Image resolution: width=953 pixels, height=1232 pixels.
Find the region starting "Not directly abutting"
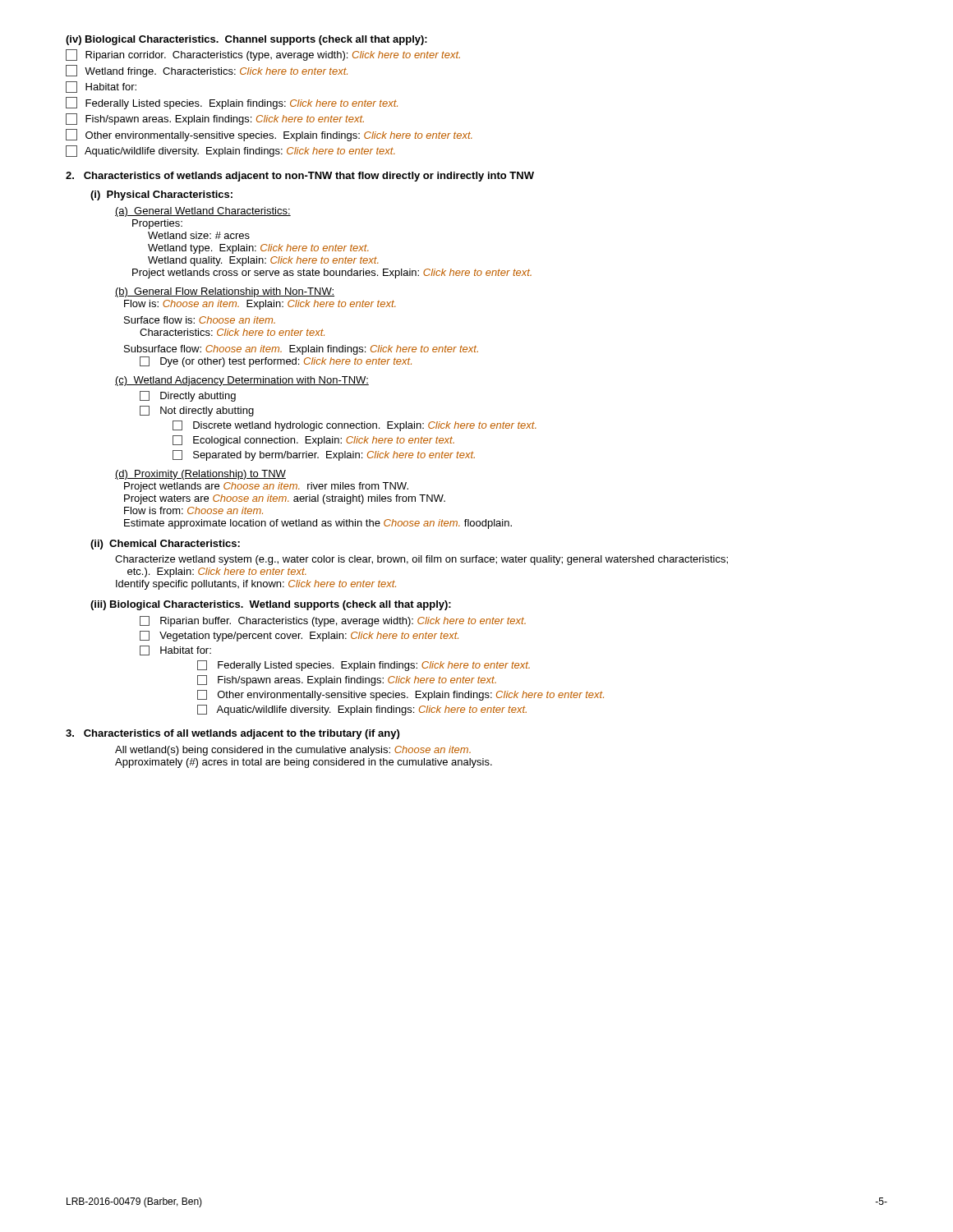coord(197,410)
